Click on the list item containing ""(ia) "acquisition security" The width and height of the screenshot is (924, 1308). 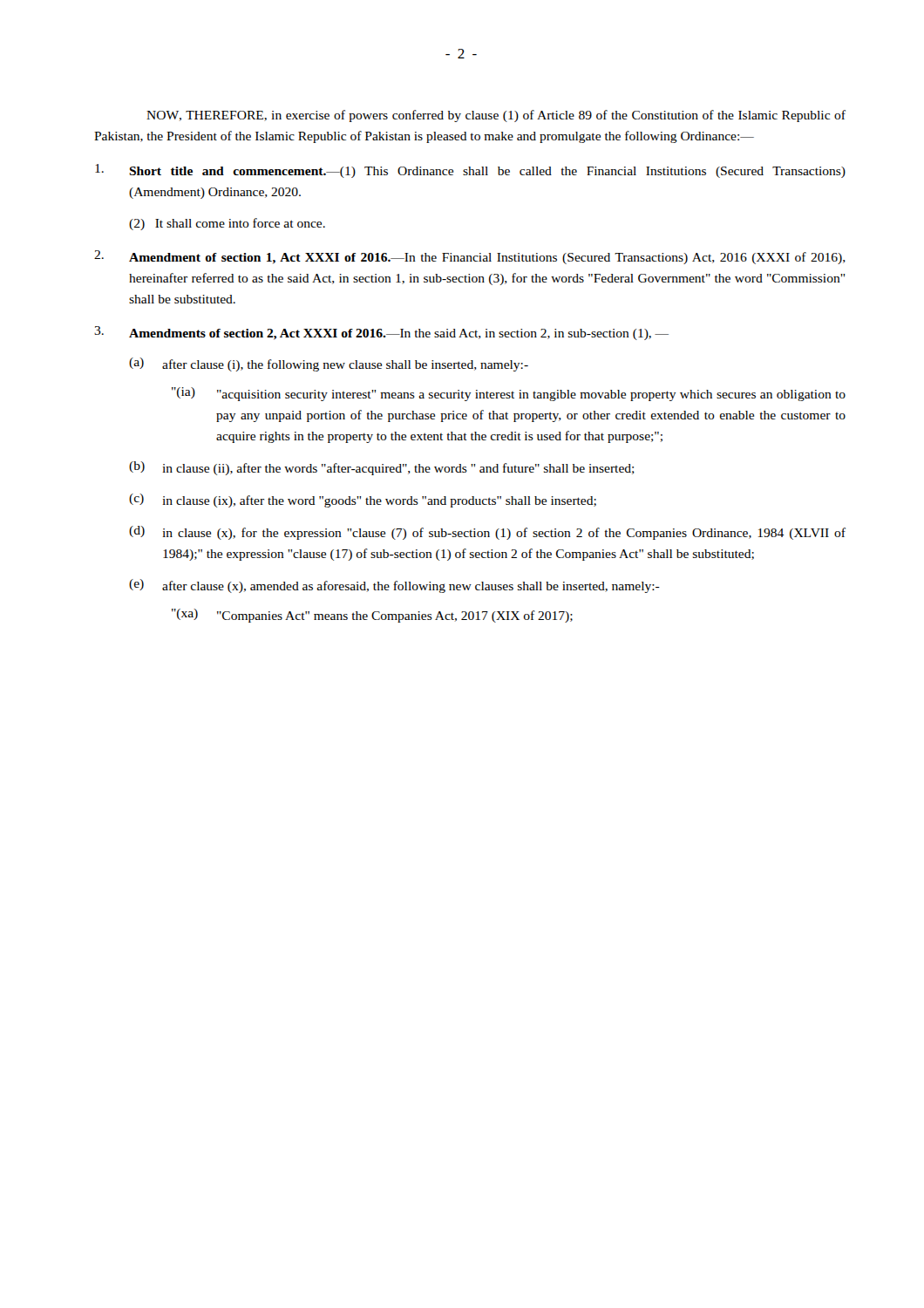pyautogui.click(x=508, y=415)
